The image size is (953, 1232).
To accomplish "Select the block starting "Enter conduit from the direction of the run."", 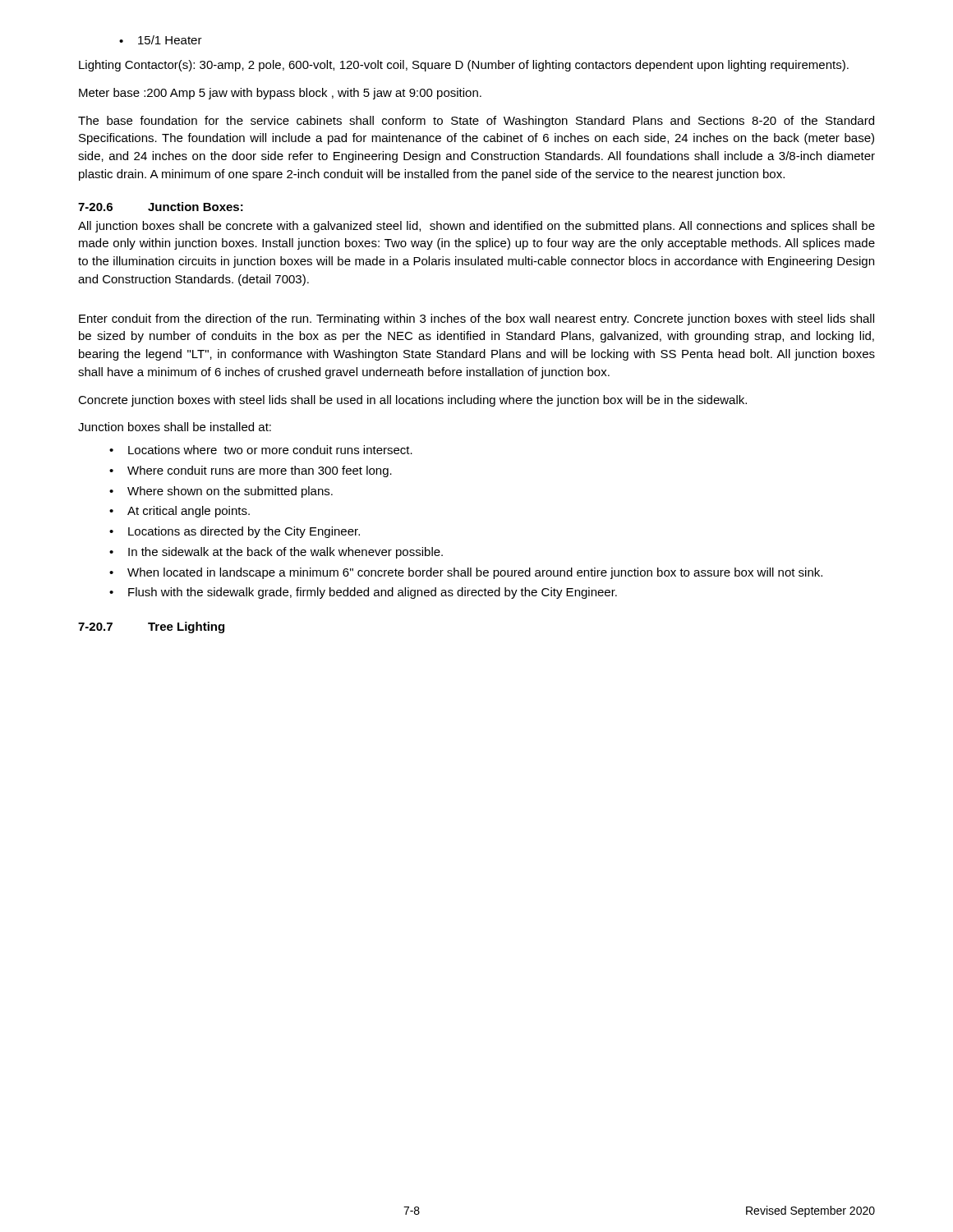I will click(x=476, y=345).
